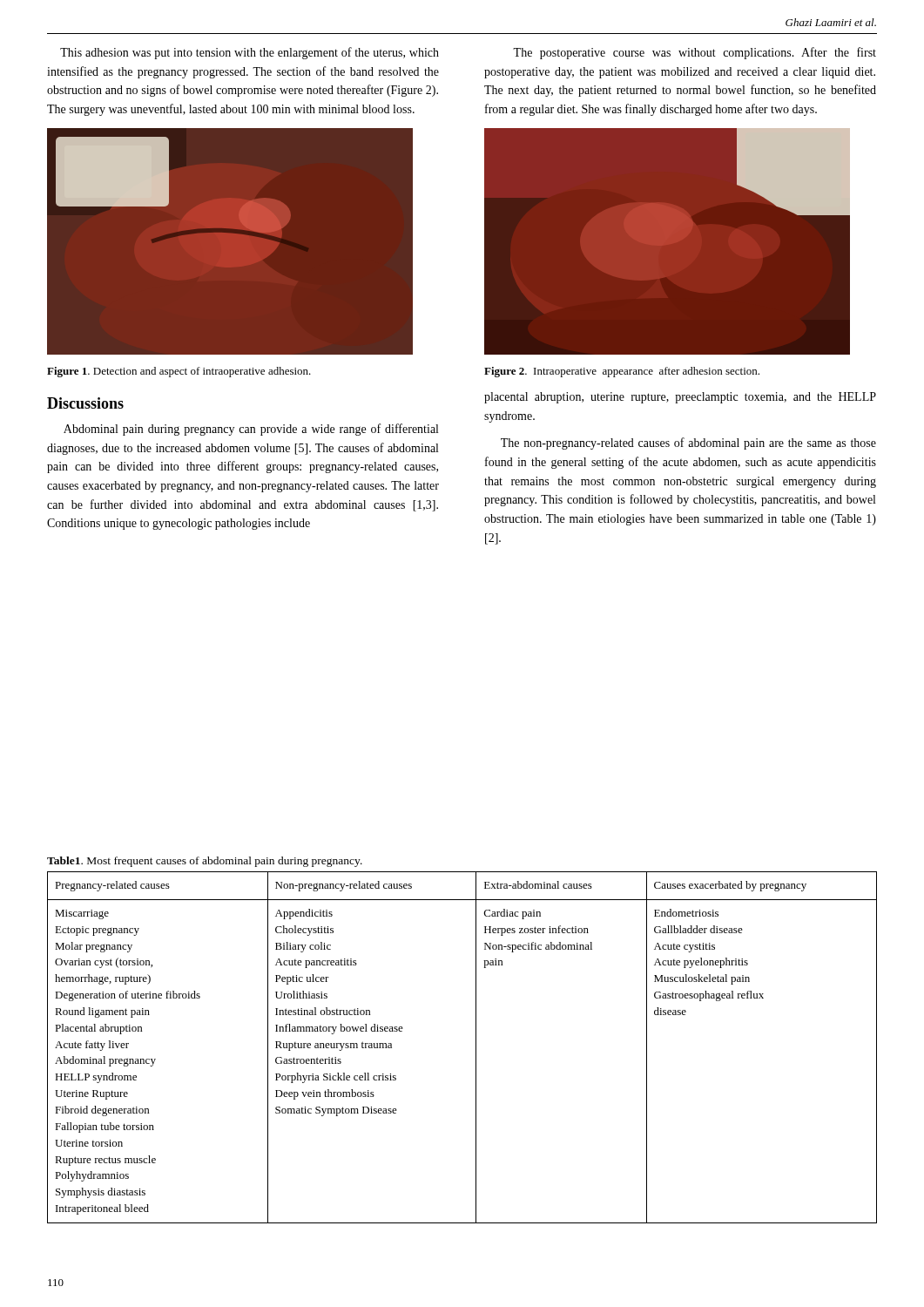Click on the text block that says "The non-pregnancy-related causes of abdominal"

coord(680,491)
